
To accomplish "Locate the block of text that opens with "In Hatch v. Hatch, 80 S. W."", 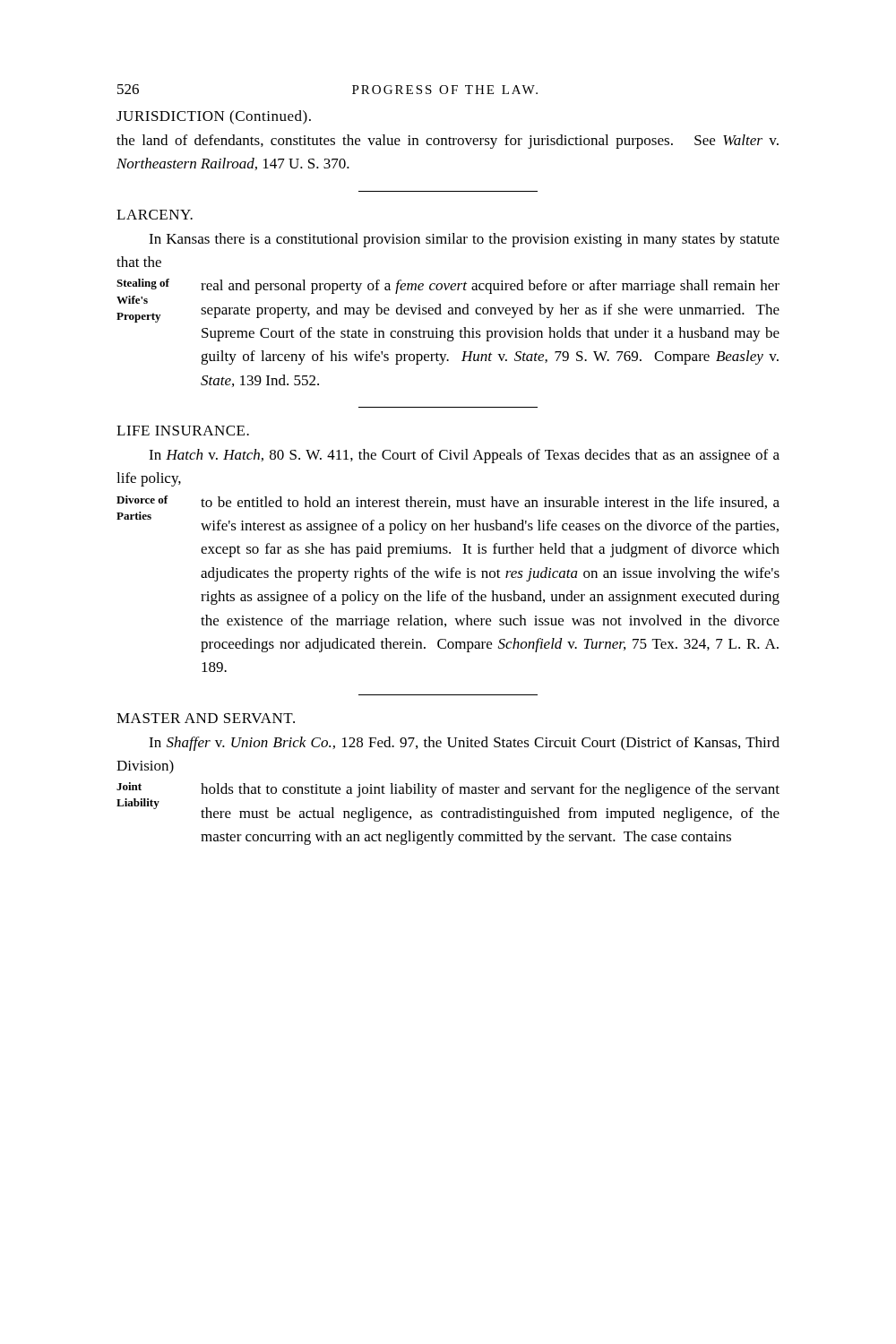I will [448, 562].
